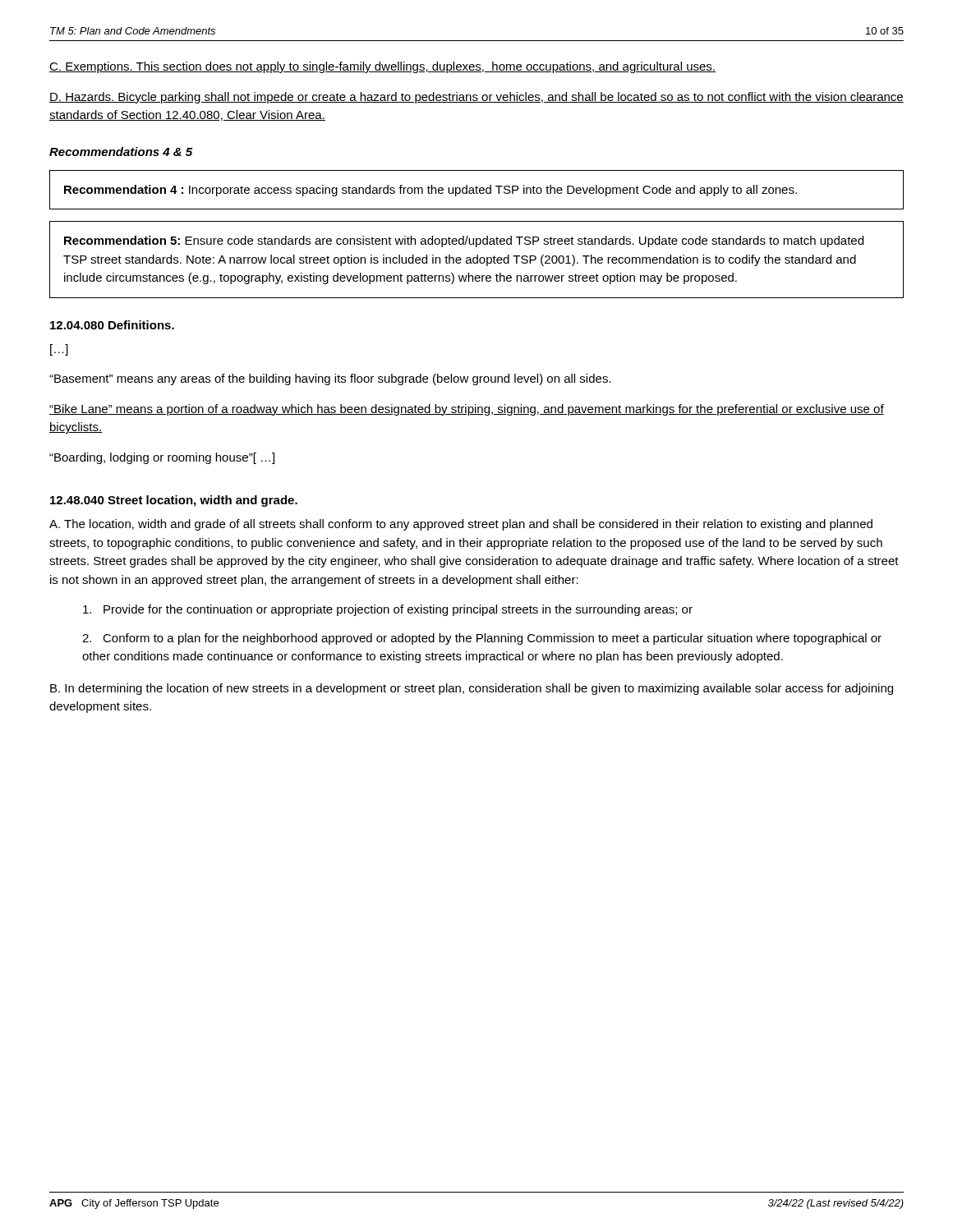Image resolution: width=953 pixels, height=1232 pixels.
Task: Select the text block starting "Recommendations 4 & 5"
Action: [121, 151]
